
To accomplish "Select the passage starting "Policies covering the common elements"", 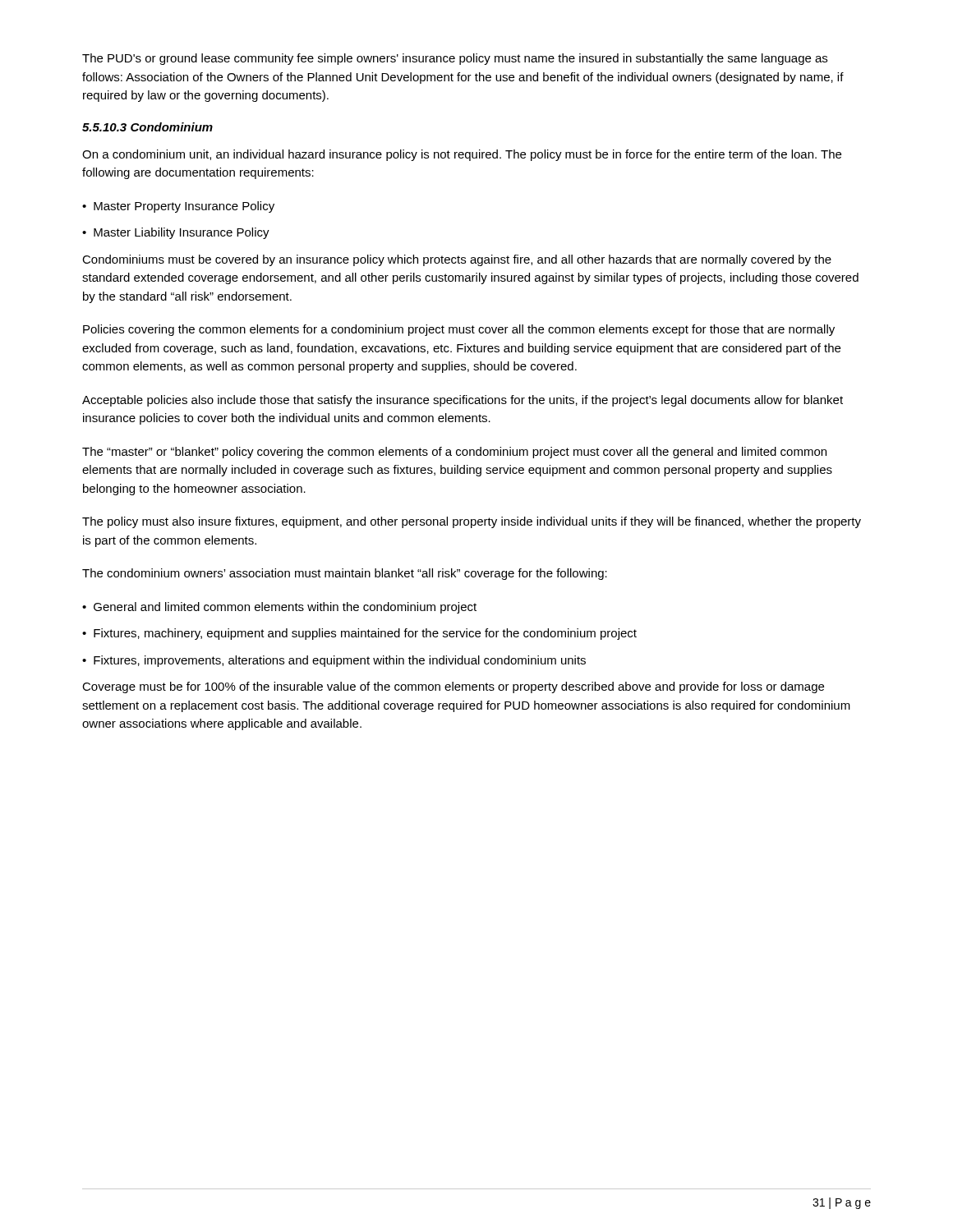I will pyautogui.click(x=462, y=347).
